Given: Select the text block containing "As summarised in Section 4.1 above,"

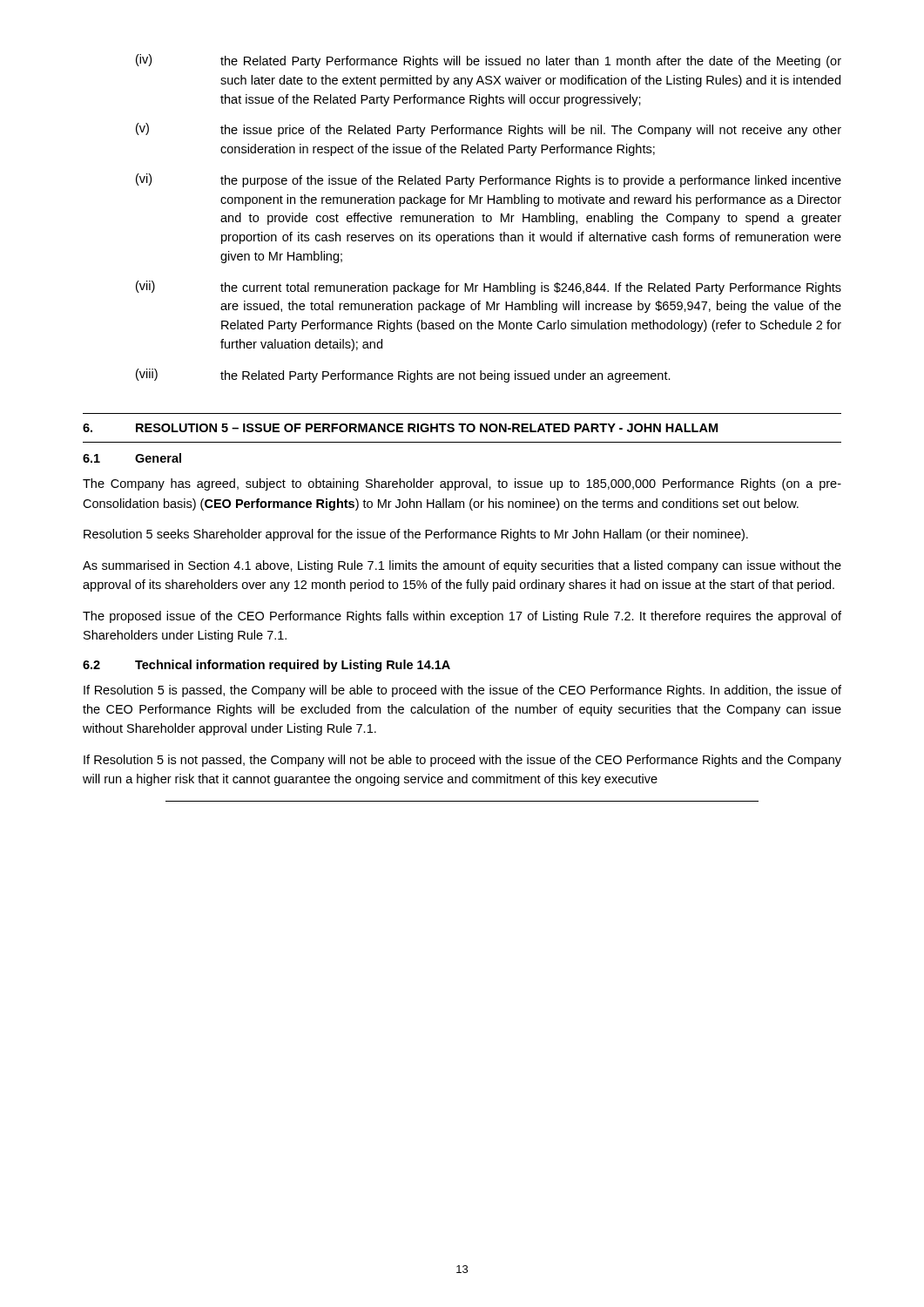Looking at the screenshot, I should [462, 575].
